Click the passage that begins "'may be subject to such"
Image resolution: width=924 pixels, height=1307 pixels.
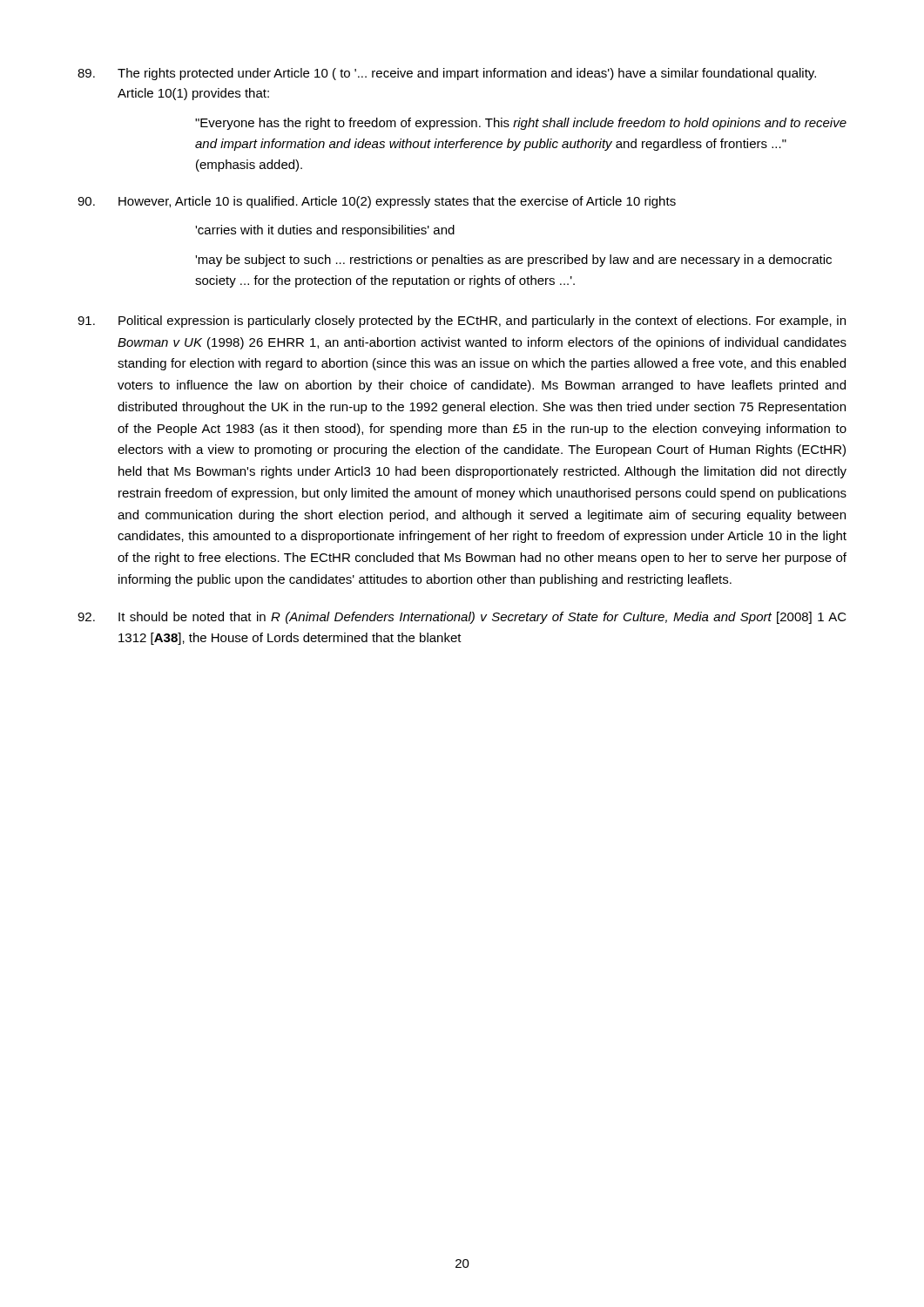[514, 269]
